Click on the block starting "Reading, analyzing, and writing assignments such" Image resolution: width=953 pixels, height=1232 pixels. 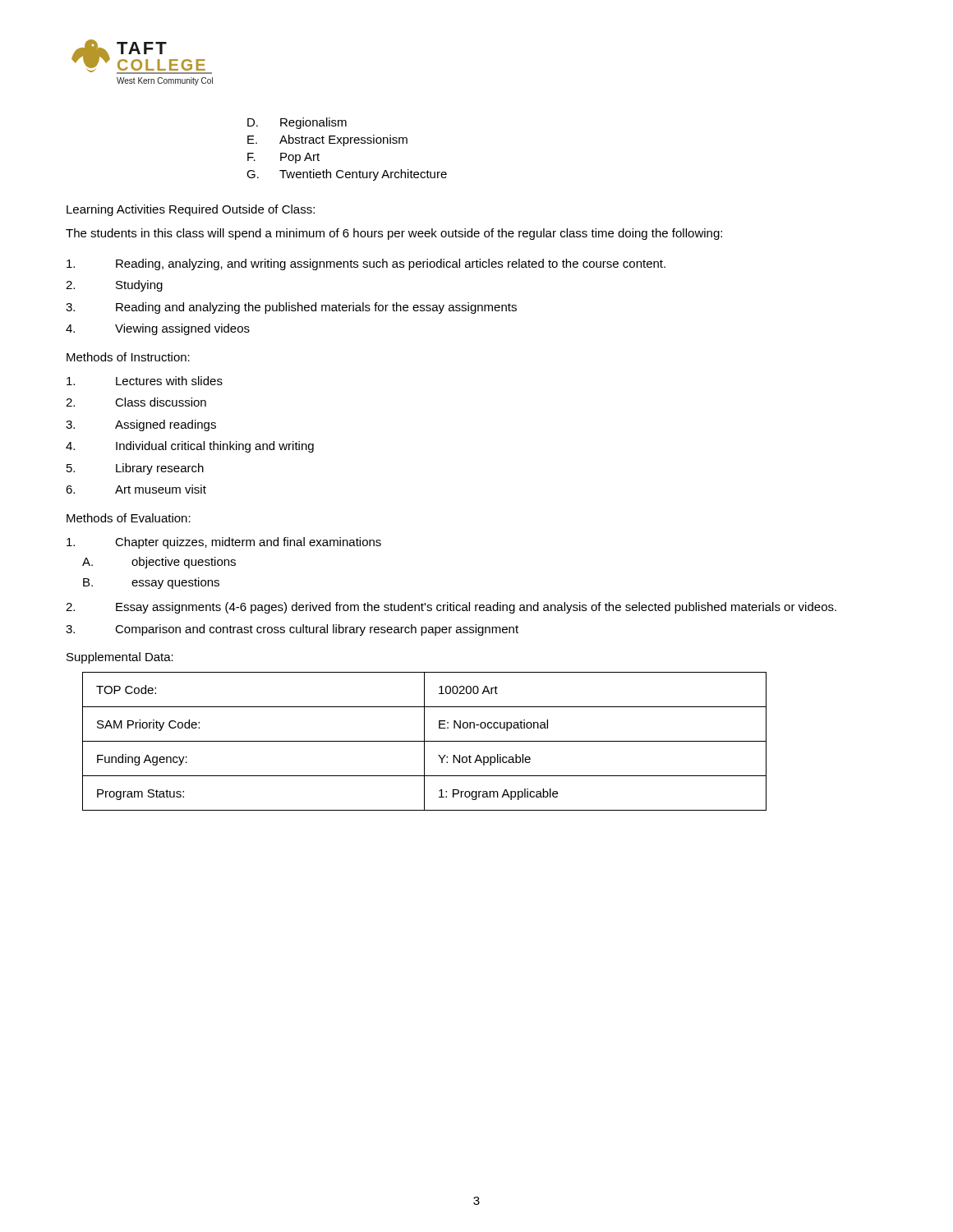click(476, 263)
